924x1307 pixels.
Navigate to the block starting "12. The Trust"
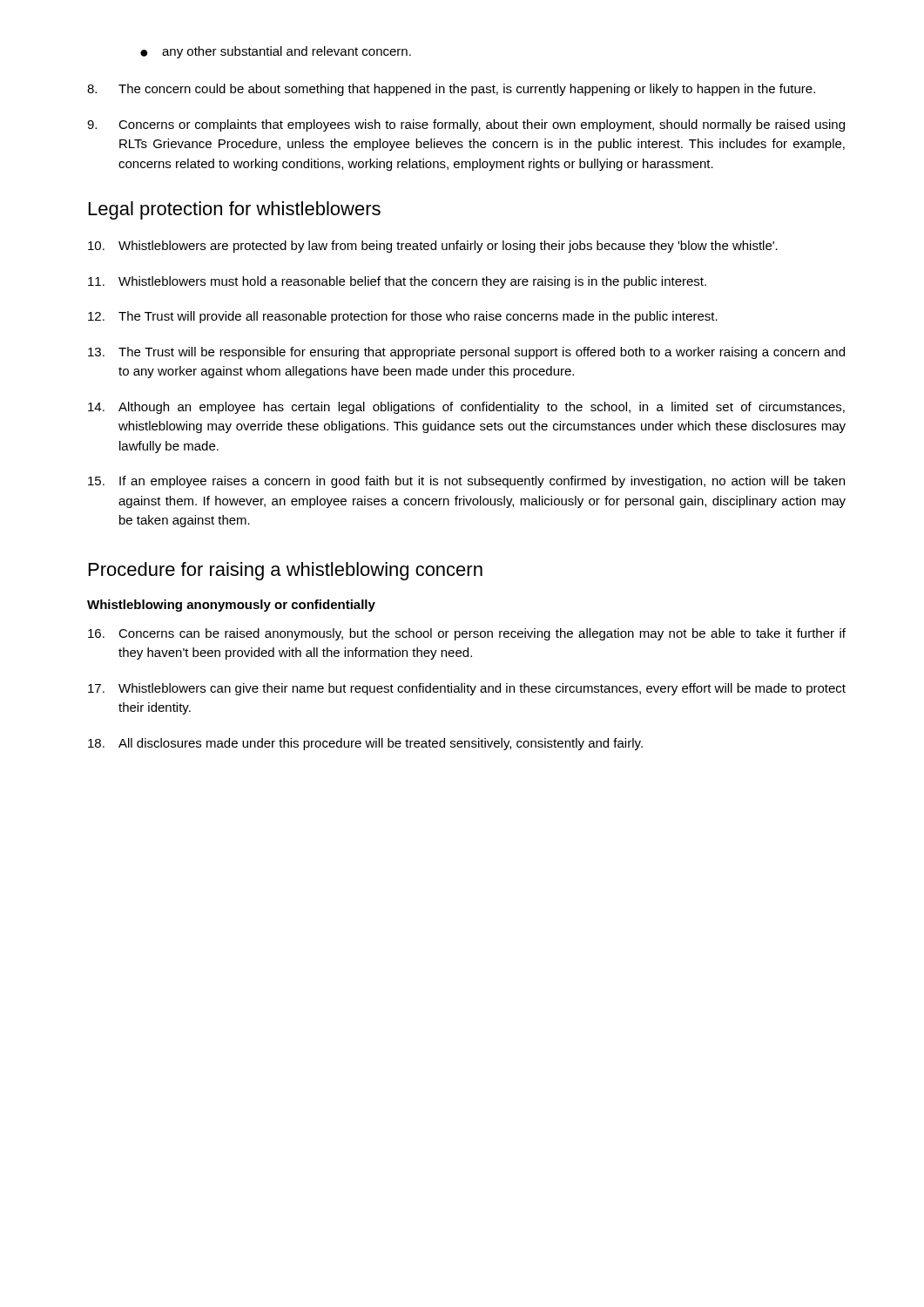pyautogui.click(x=466, y=317)
